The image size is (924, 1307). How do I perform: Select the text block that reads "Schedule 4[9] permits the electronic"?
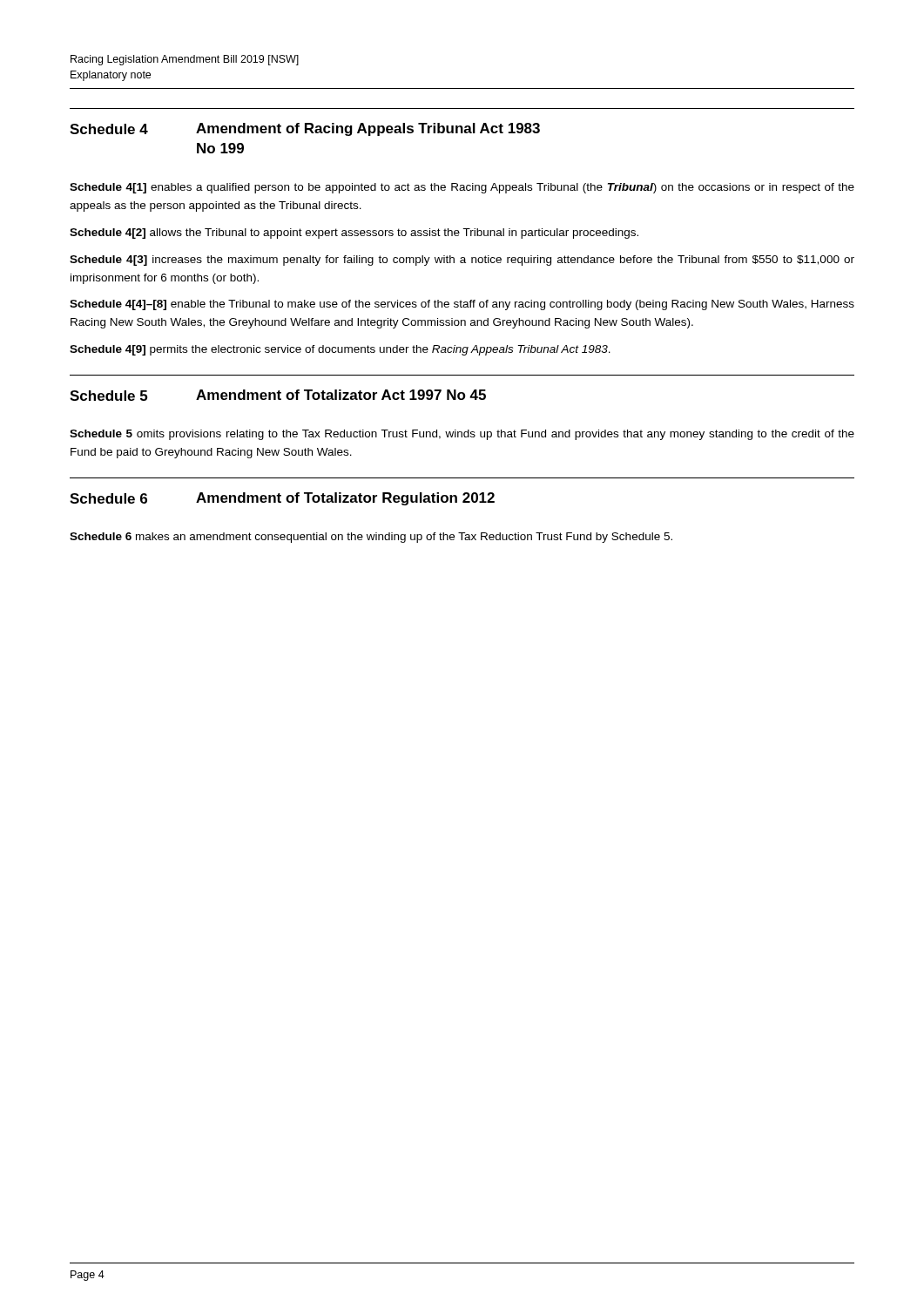340,349
